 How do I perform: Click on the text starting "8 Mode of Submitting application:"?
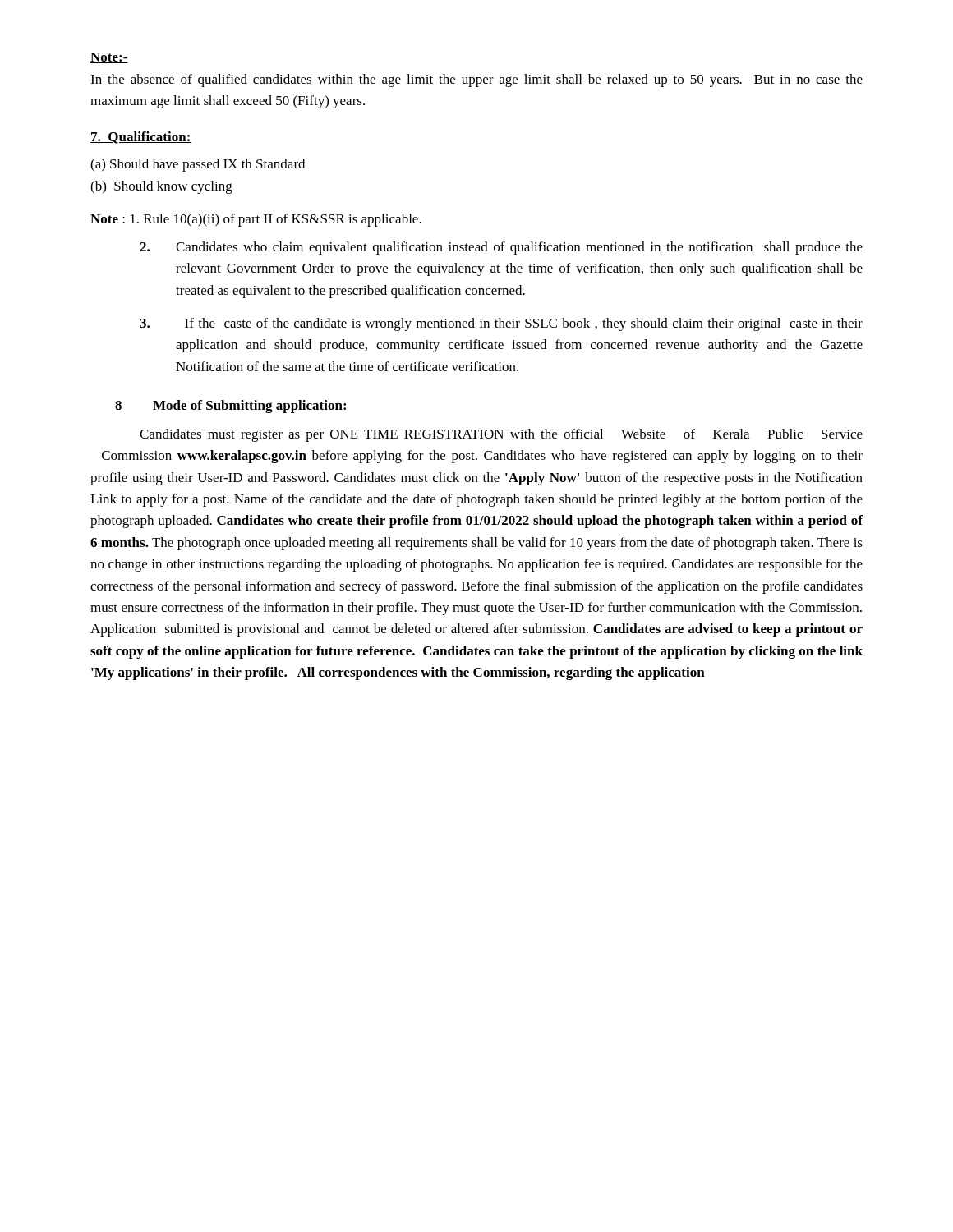(231, 406)
